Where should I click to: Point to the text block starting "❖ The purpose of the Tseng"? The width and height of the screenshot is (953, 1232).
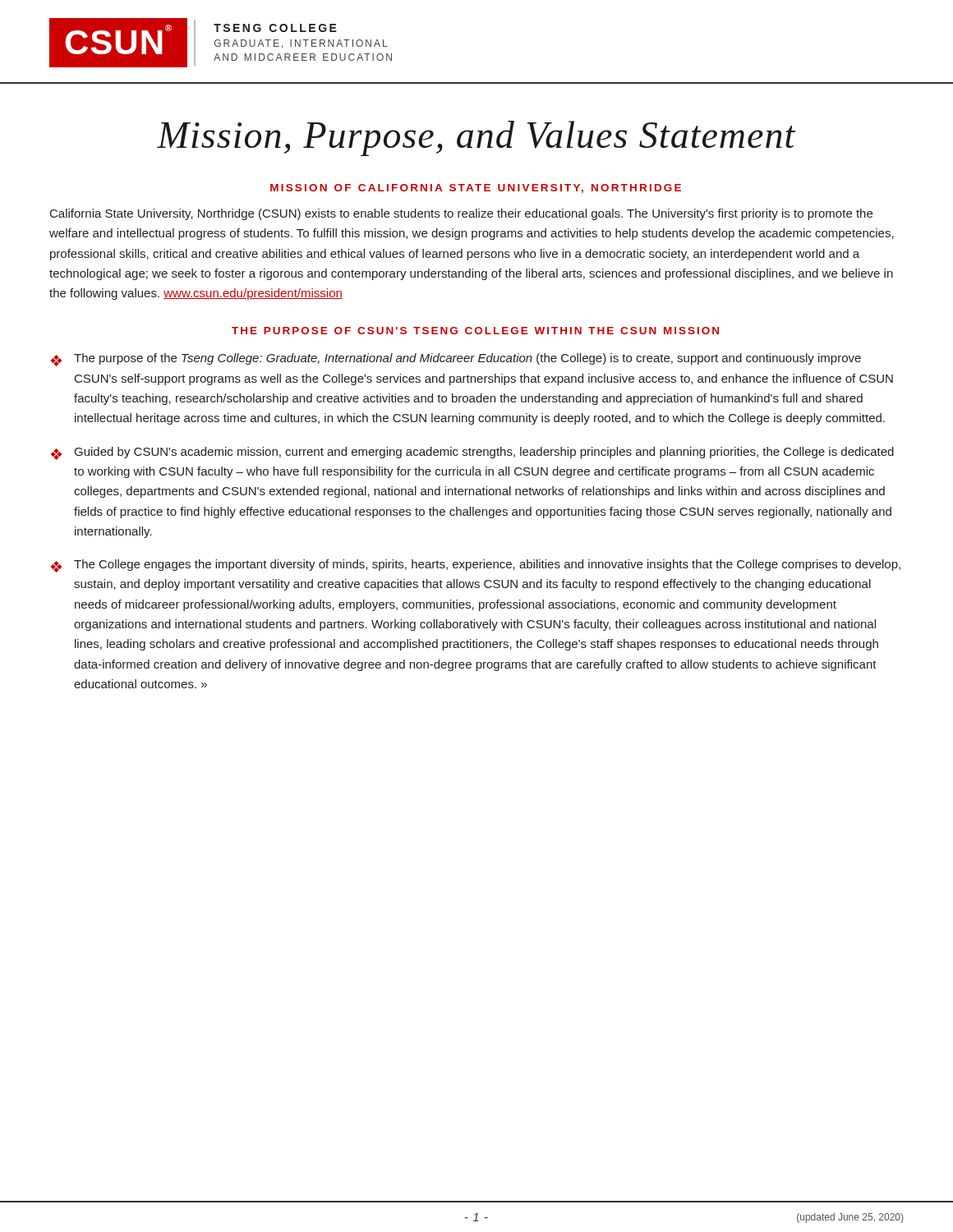[476, 389]
